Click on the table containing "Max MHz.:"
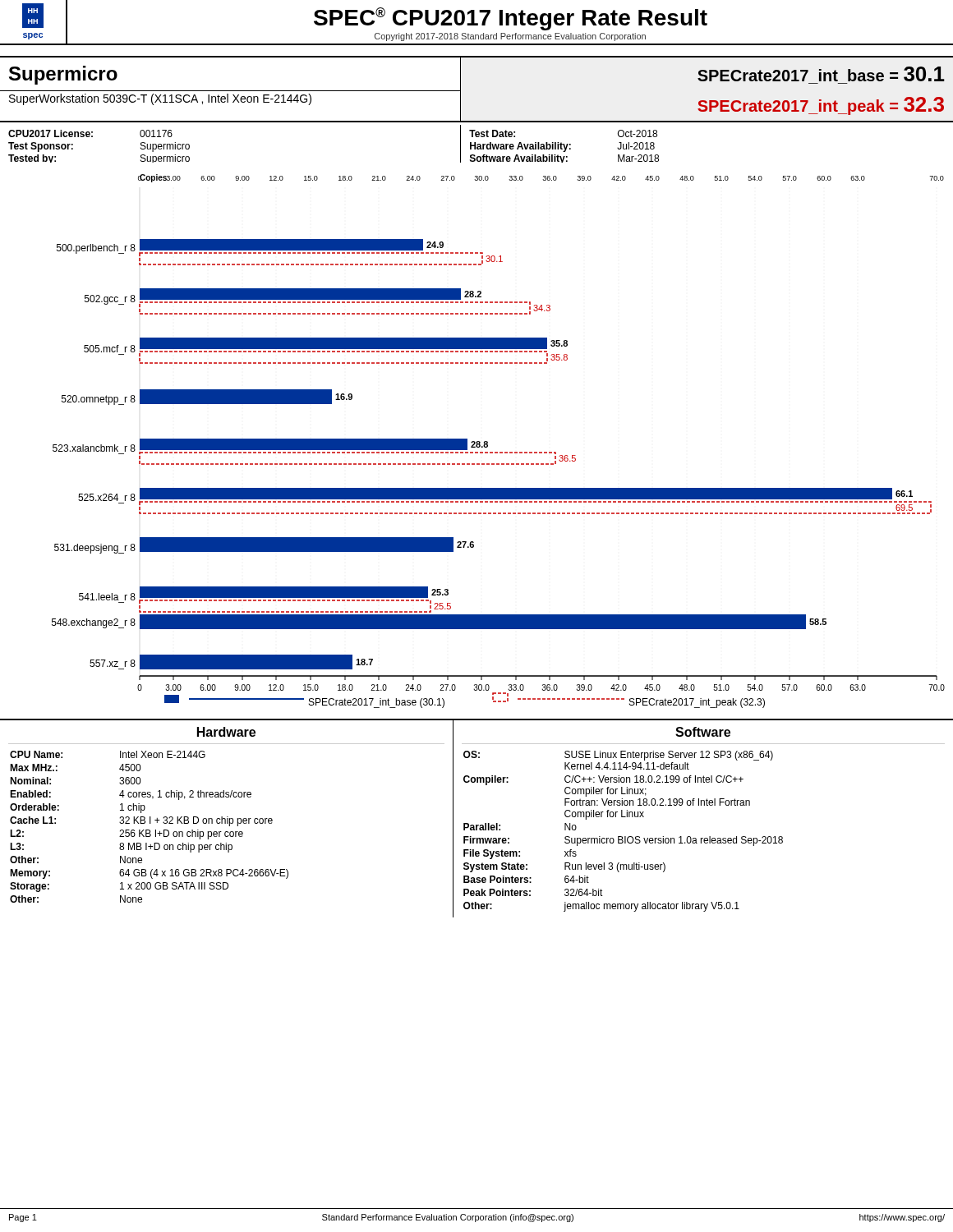Image resolution: width=953 pixels, height=1232 pixels. tap(227, 819)
